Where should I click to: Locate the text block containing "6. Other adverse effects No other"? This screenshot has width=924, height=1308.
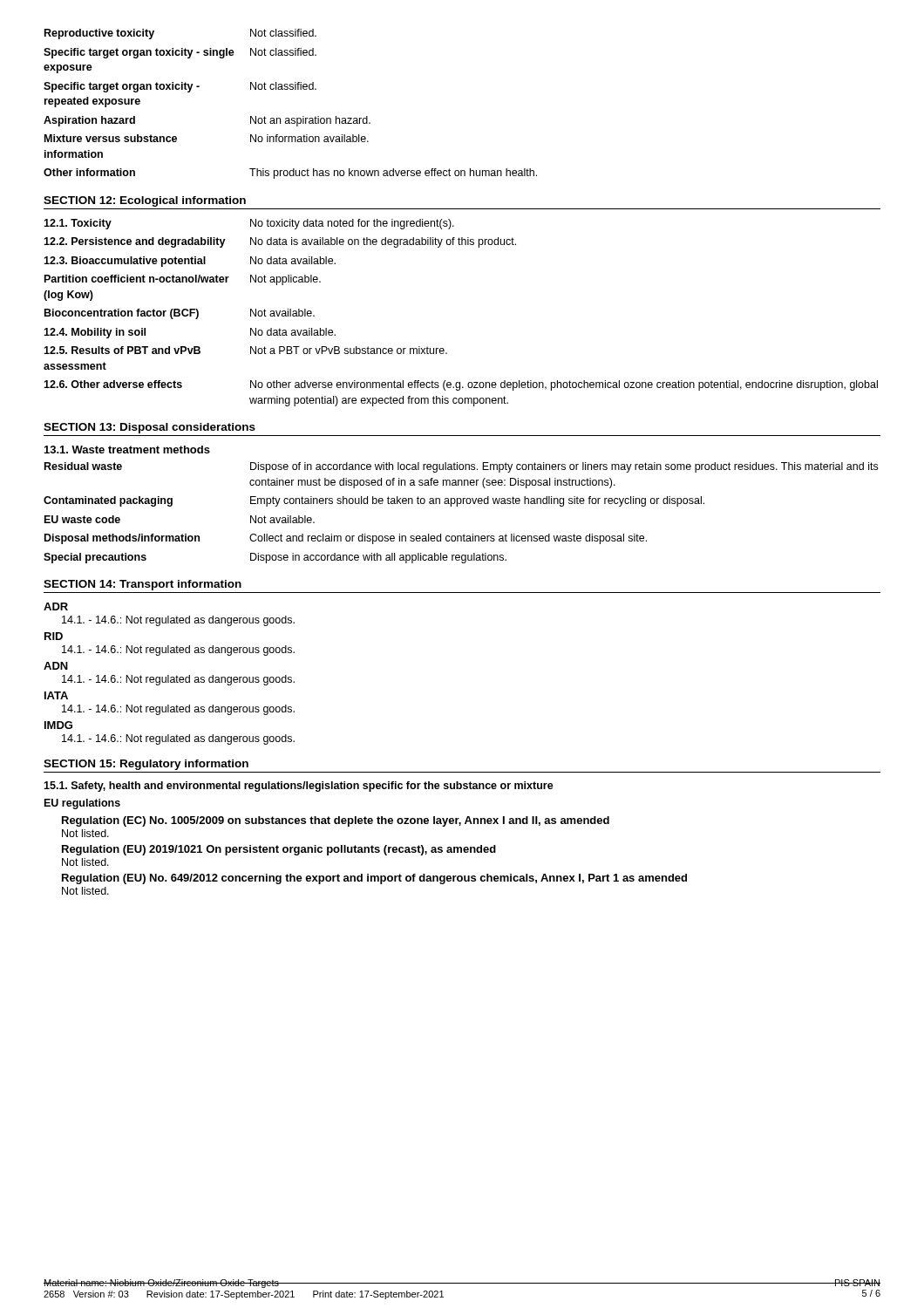pos(462,393)
